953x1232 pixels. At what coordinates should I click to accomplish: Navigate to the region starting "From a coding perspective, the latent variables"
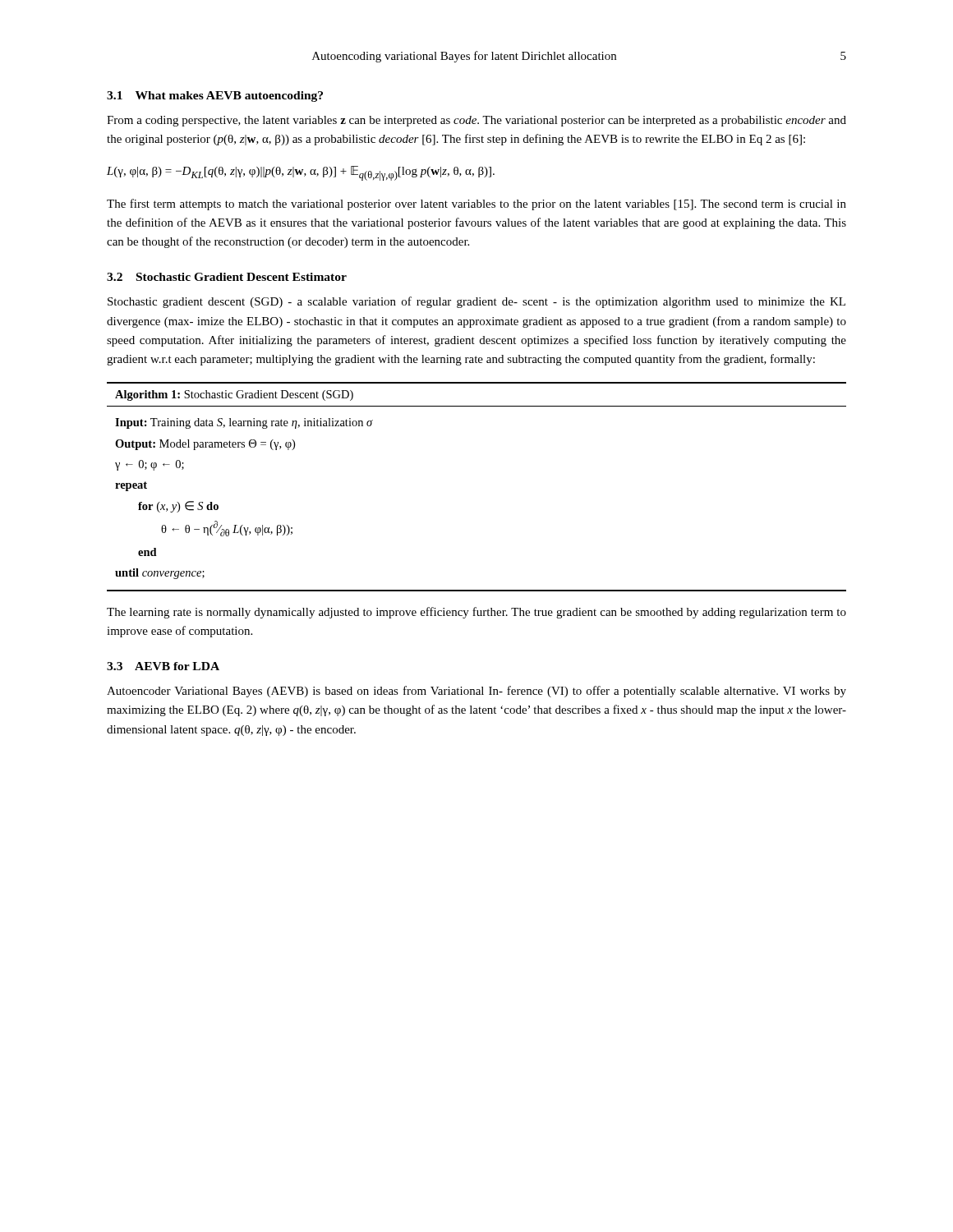click(476, 129)
